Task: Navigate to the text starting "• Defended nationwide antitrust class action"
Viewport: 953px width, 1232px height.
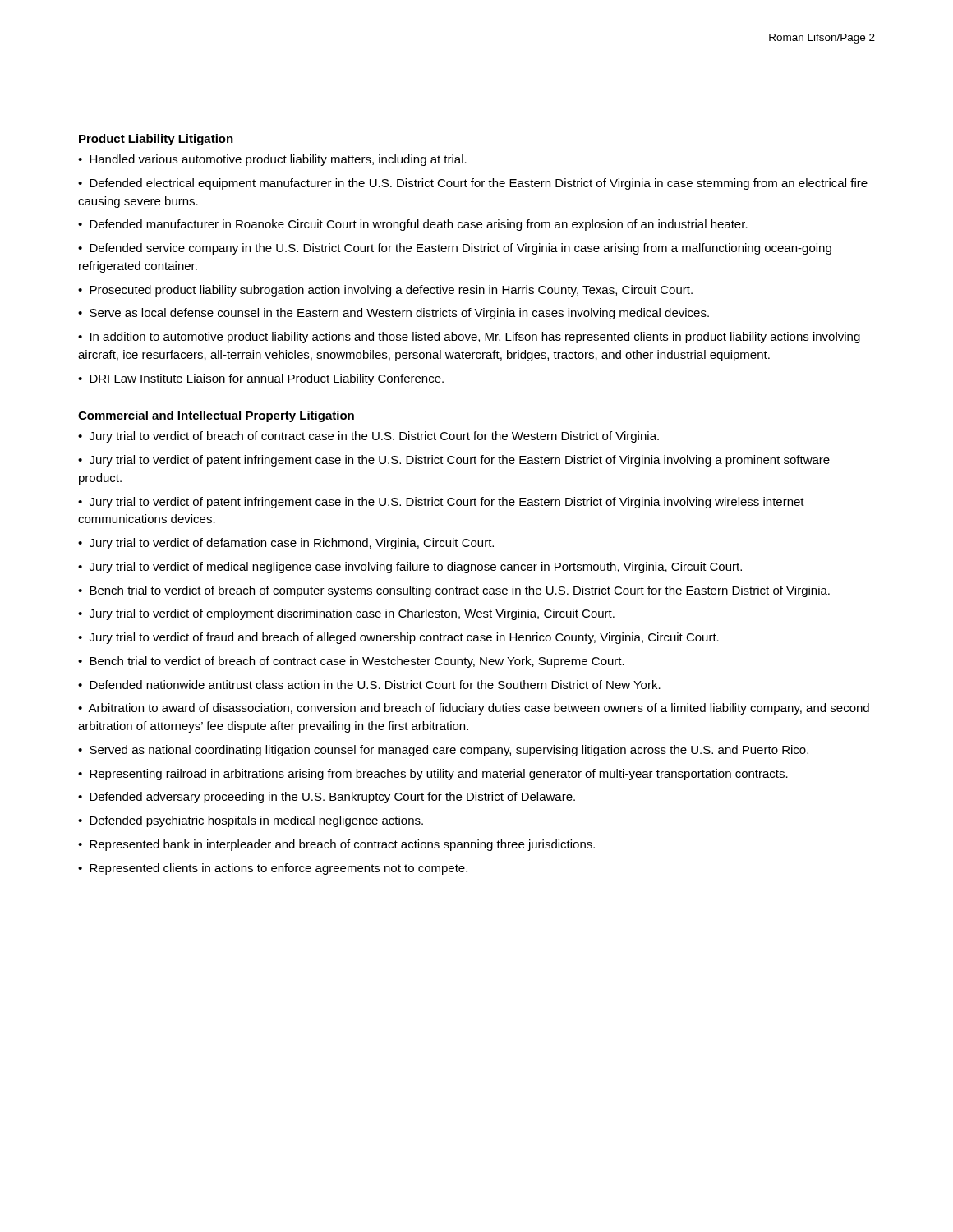Action: click(370, 684)
